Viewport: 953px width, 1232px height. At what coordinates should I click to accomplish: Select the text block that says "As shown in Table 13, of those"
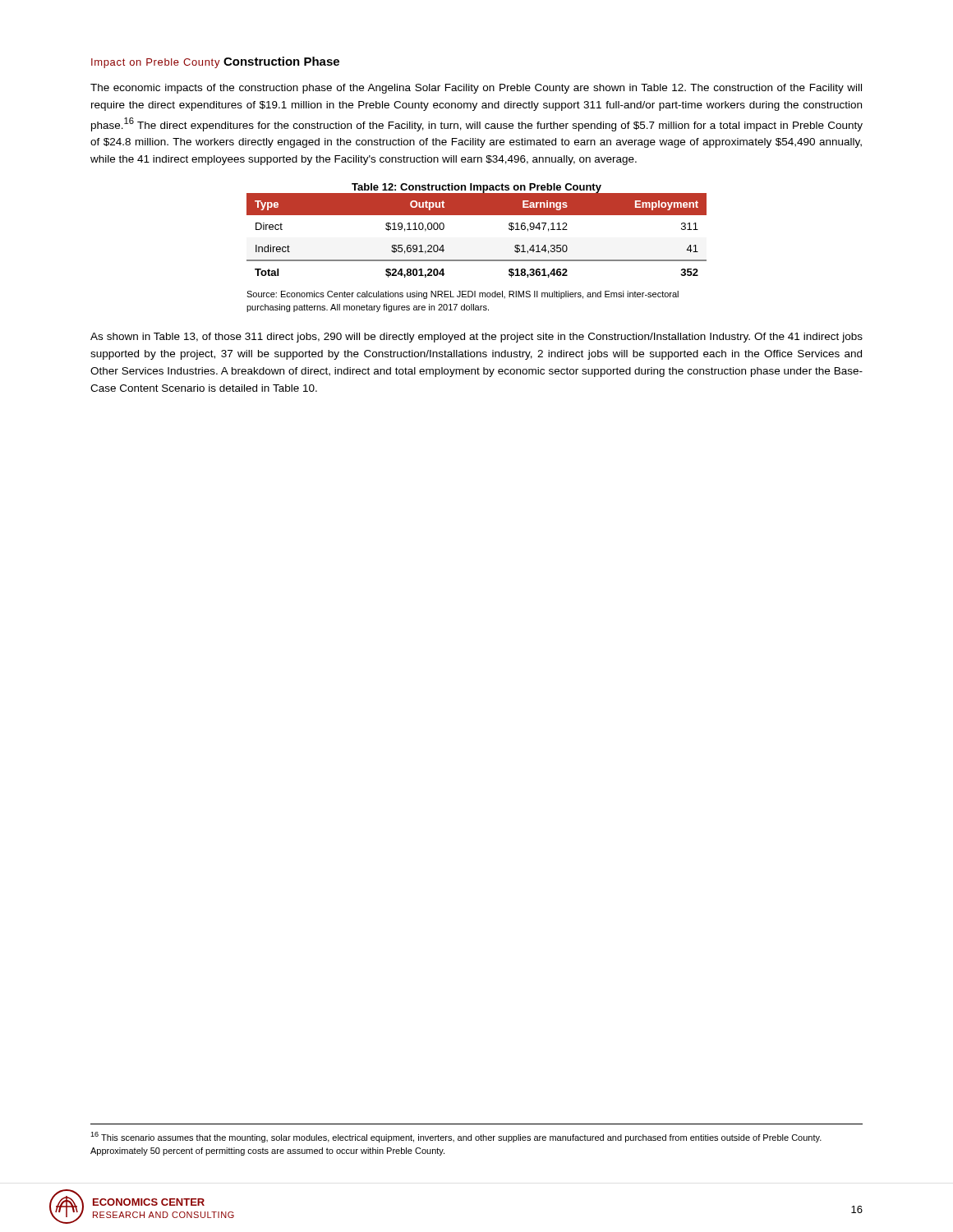(476, 362)
